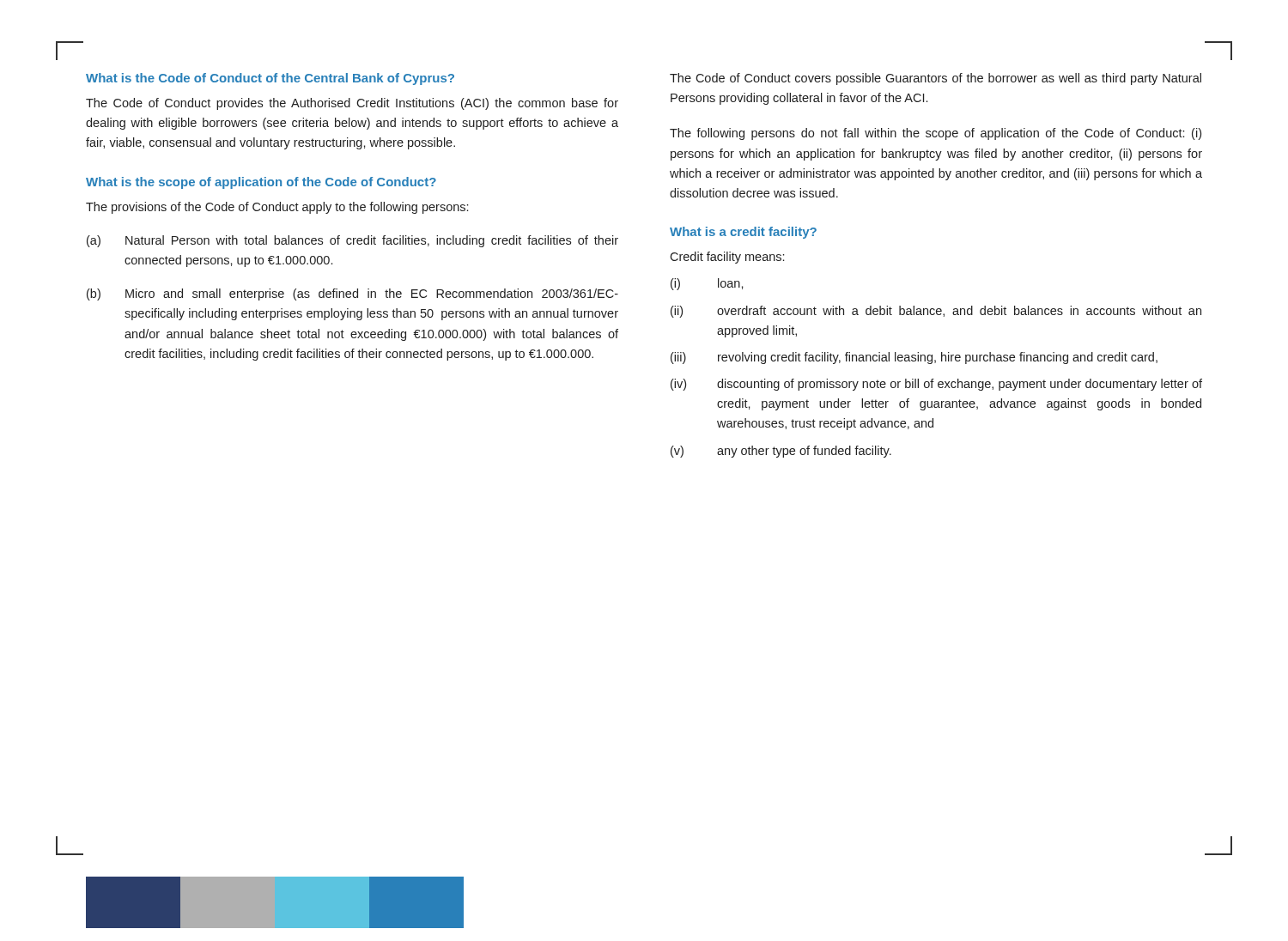
Task: Find "(i) loan," on this page
Action: pos(735,284)
